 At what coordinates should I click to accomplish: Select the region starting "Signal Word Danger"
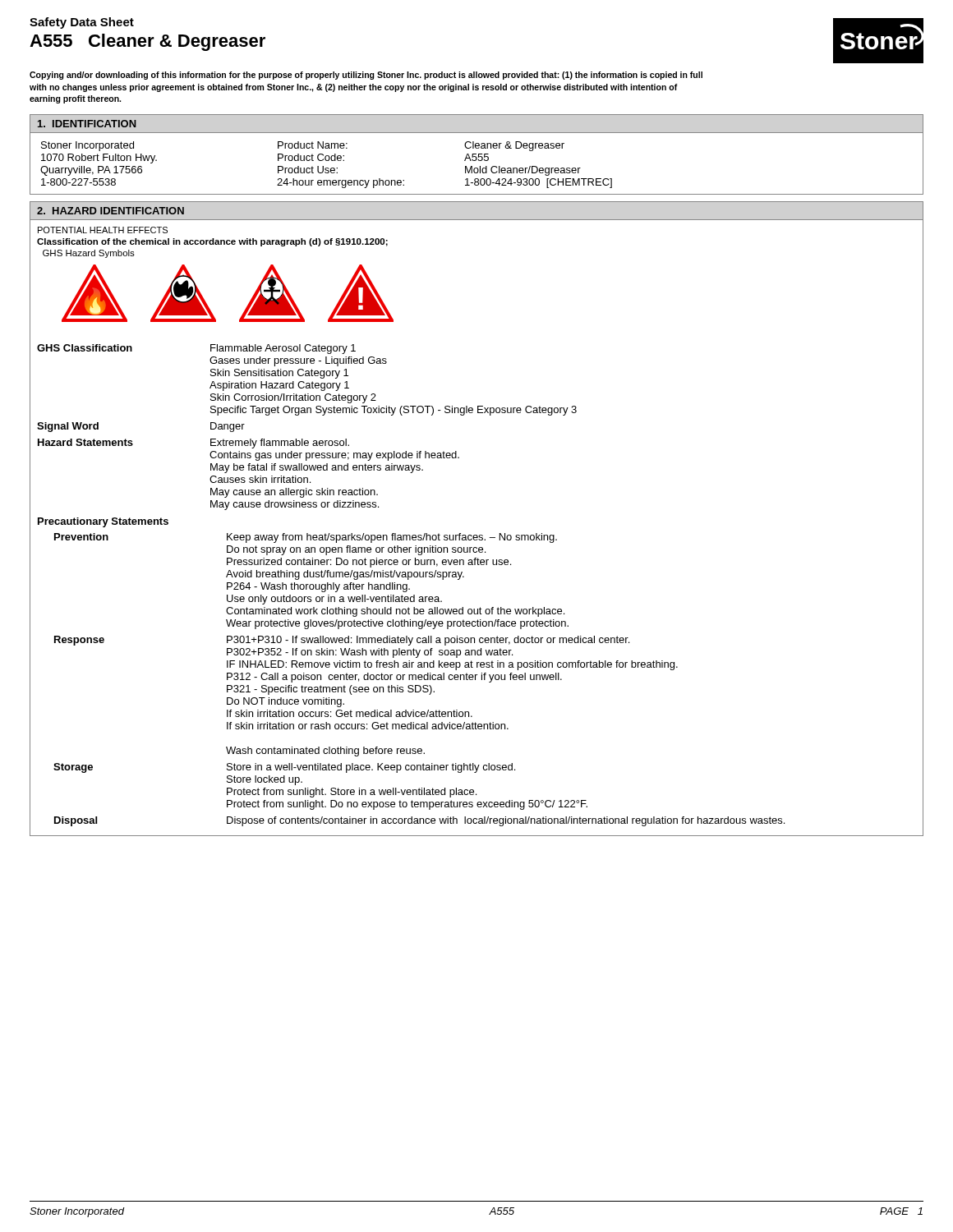61,427
